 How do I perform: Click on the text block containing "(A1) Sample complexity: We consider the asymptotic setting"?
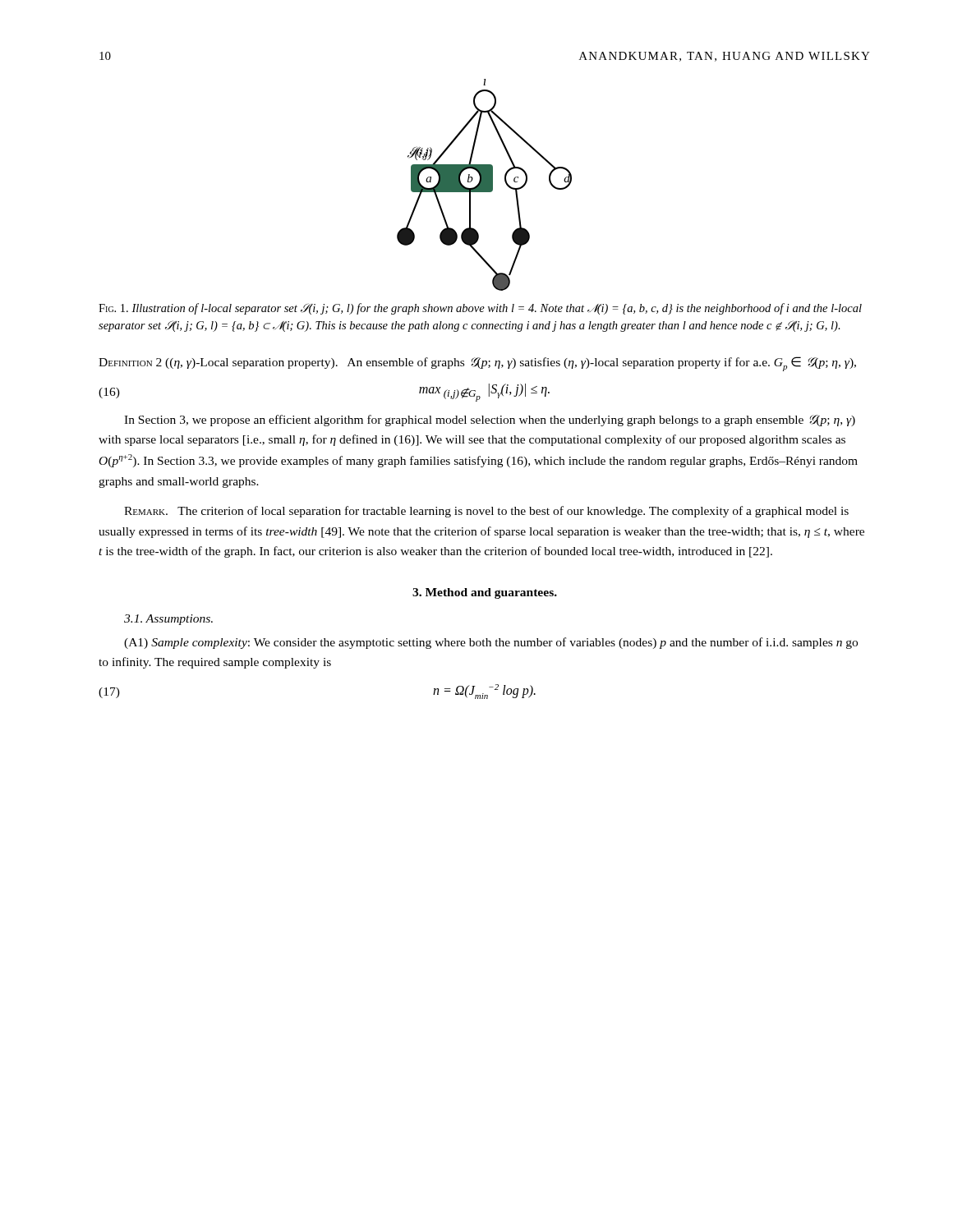[x=478, y=652]
